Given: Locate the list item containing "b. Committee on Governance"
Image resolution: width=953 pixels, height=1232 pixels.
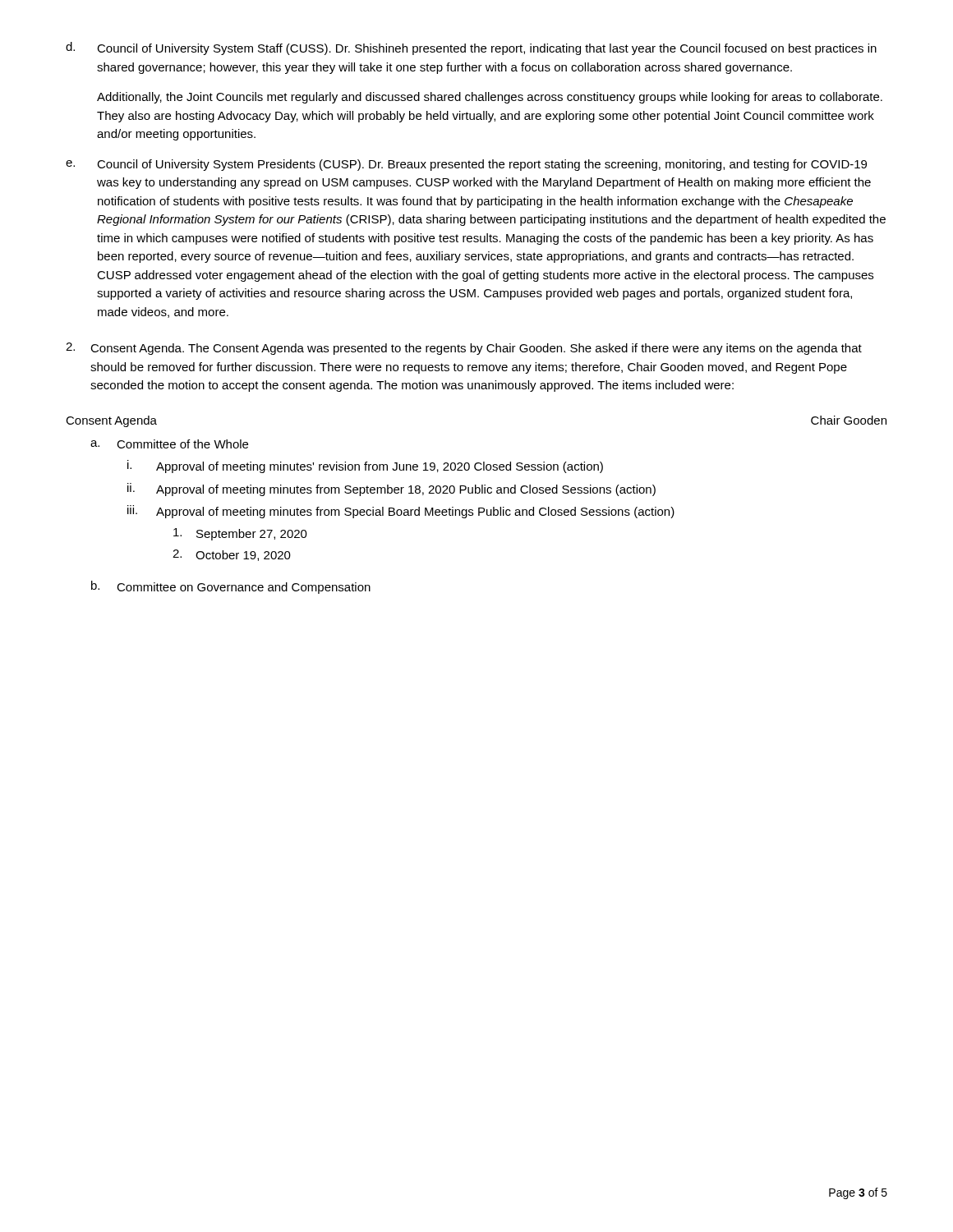Looking at the screenshot, I should 231,587.
